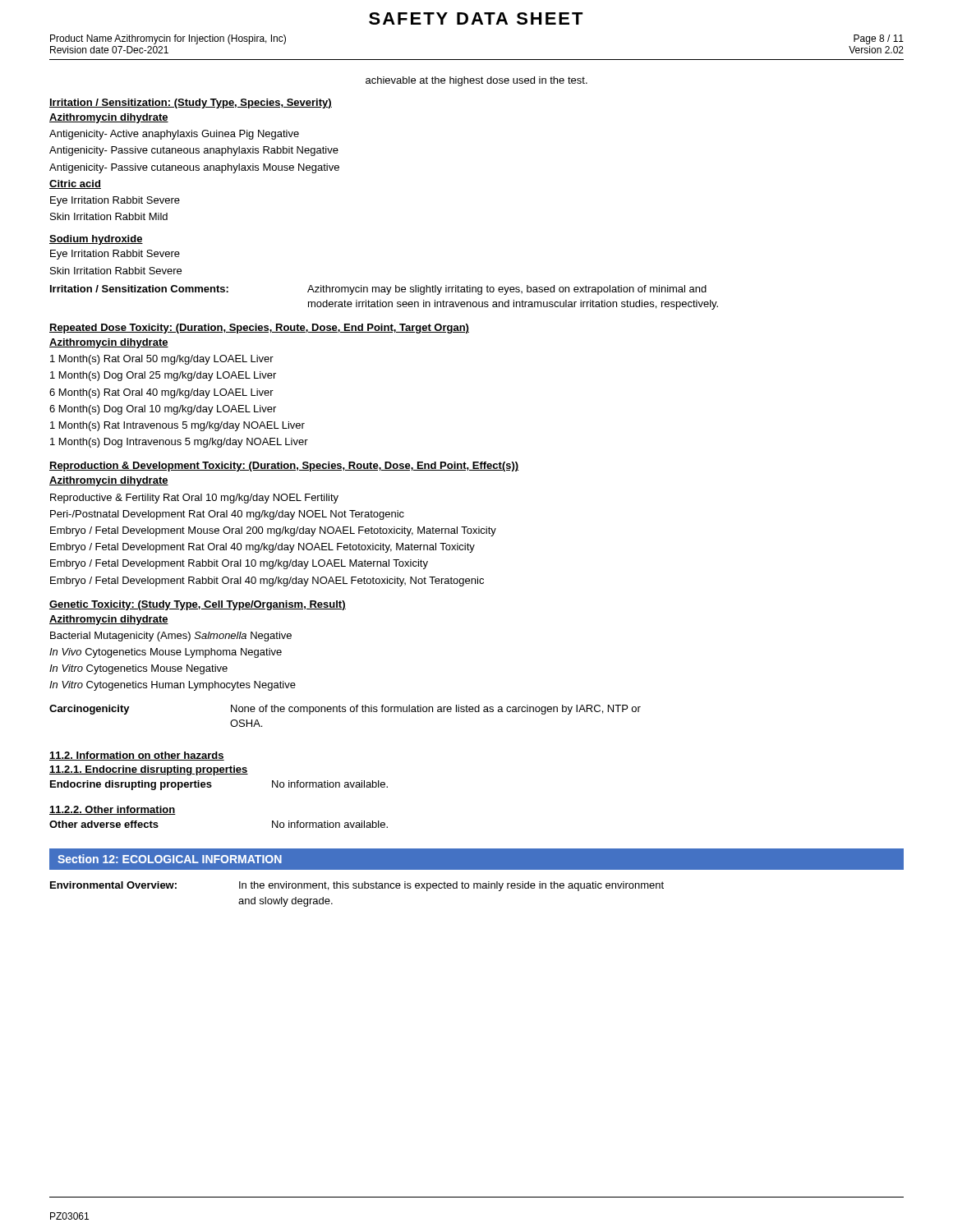Select the block starting "Genetic Toxicity: (Study Type, Cell Type/Organism,"

(197, 604)
